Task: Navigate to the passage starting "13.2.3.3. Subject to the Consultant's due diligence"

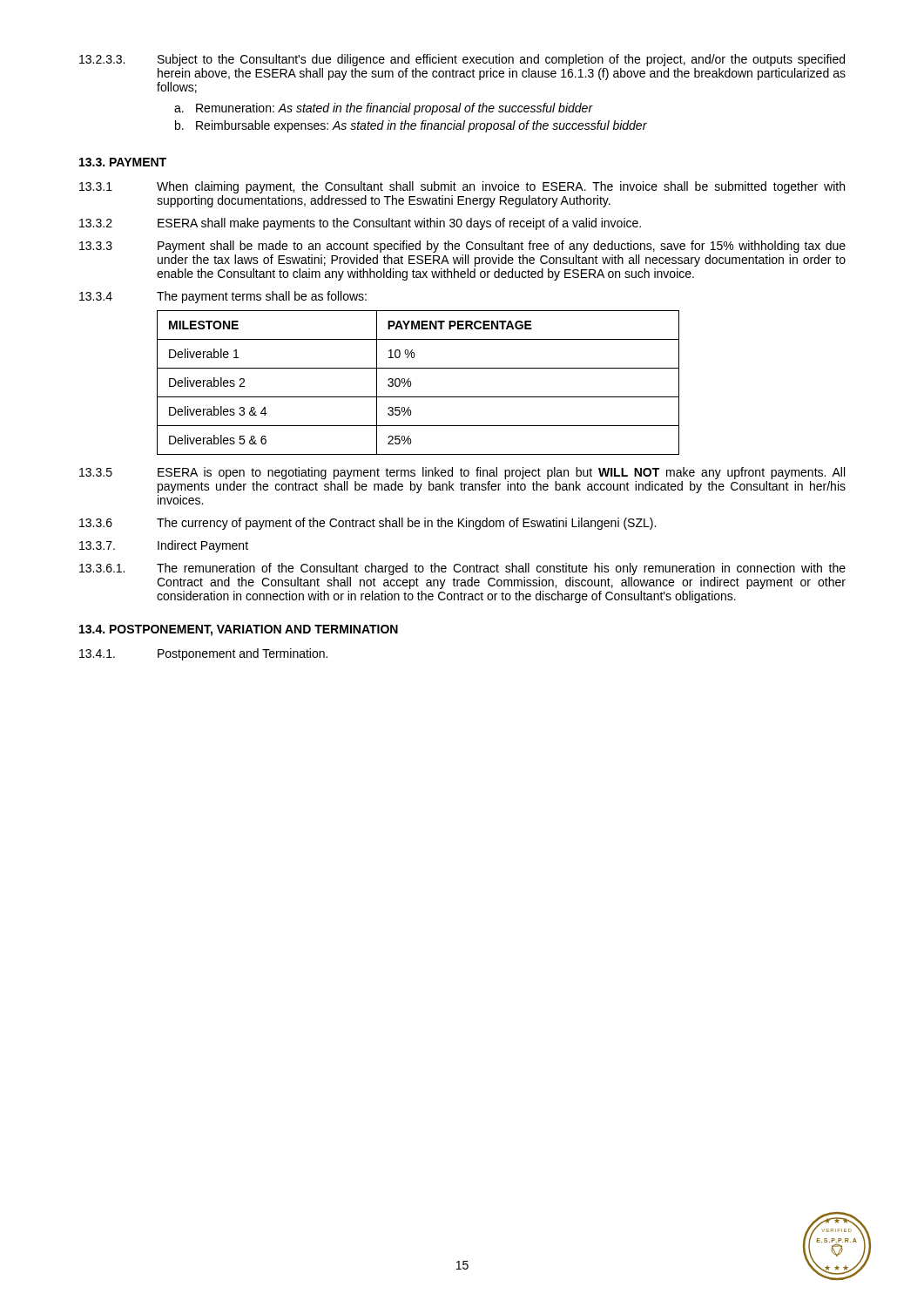Action: click(462, 94)
